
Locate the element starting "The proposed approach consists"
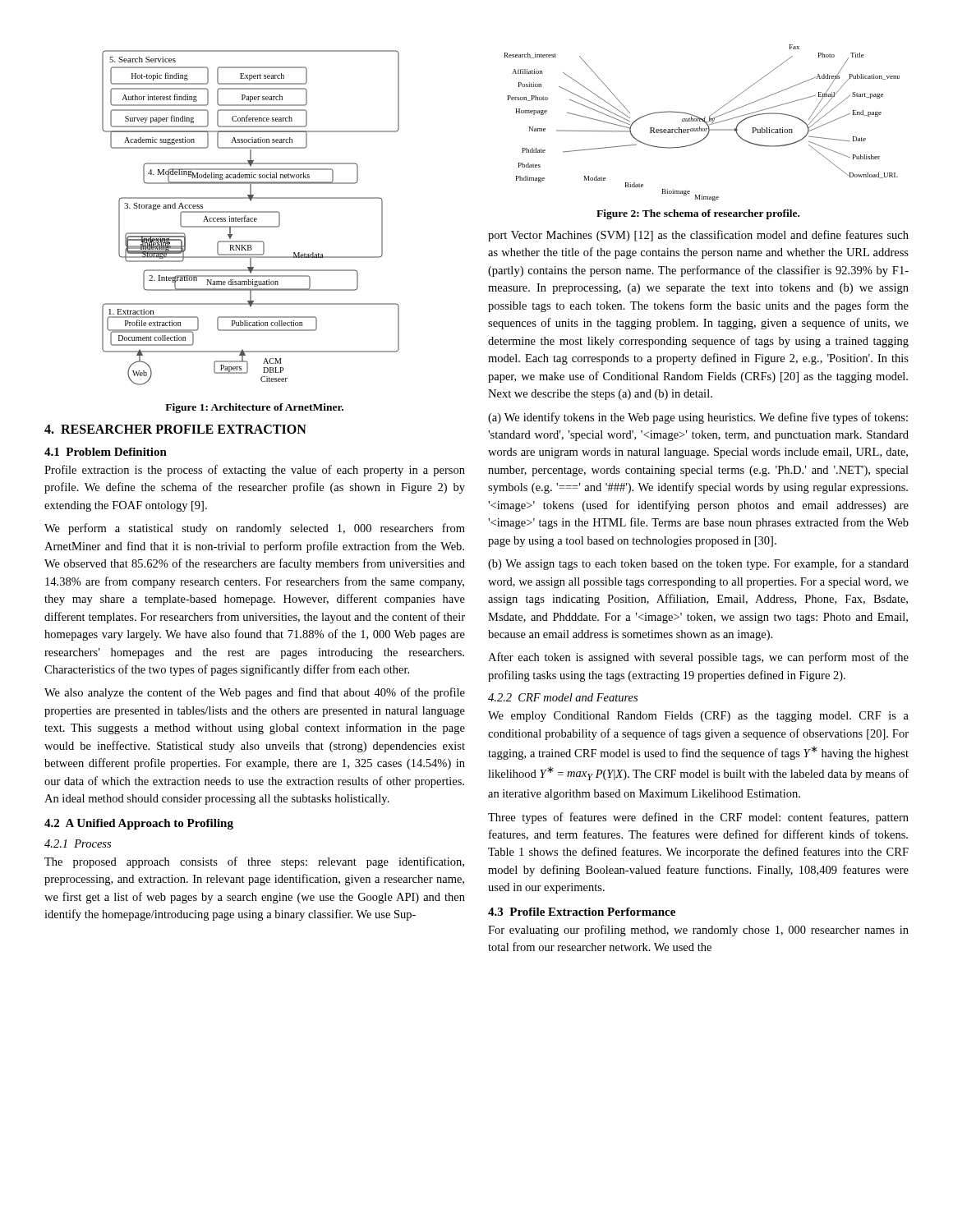[x=255, y=888]
